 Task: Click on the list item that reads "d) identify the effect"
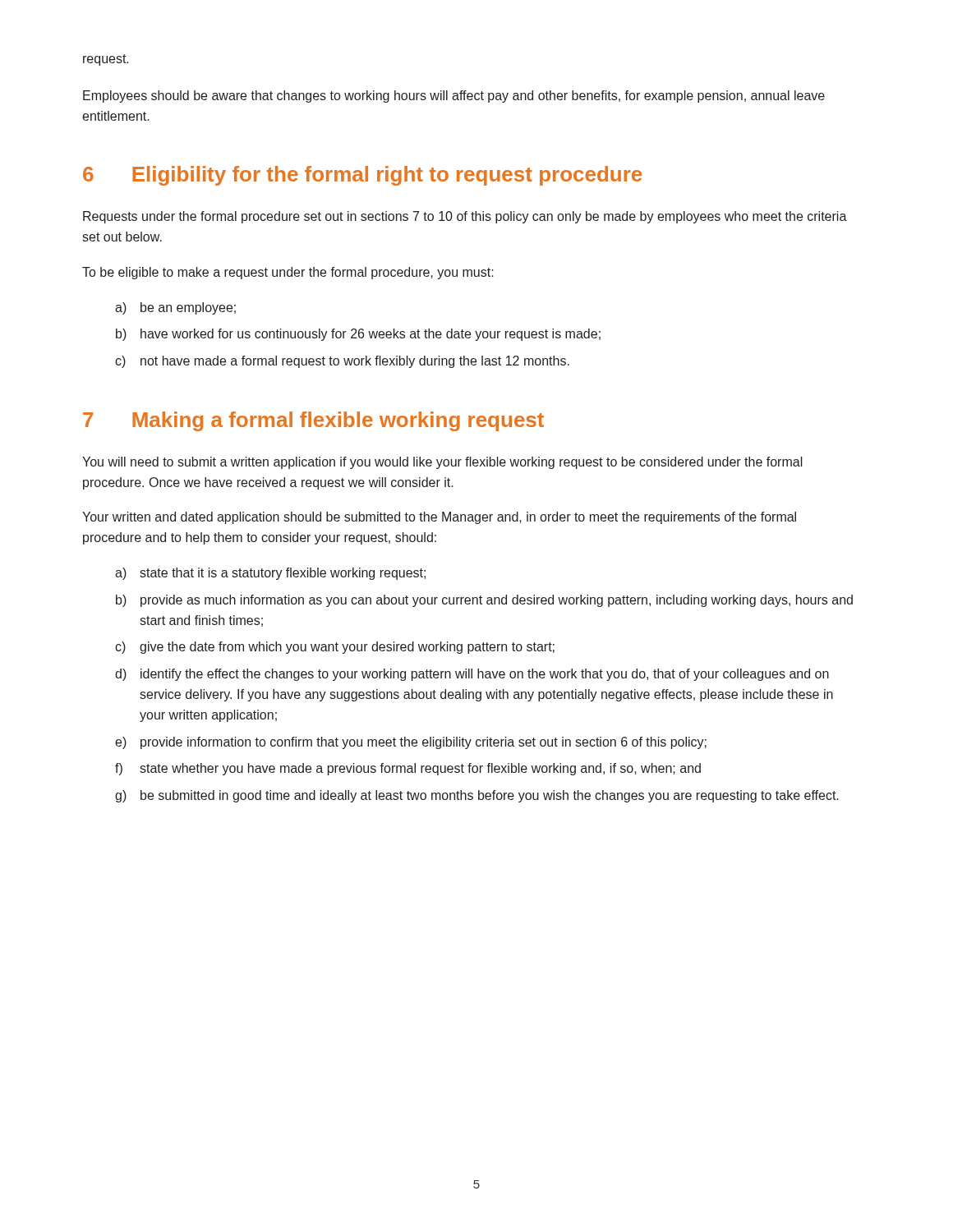[x=485, y=695]
